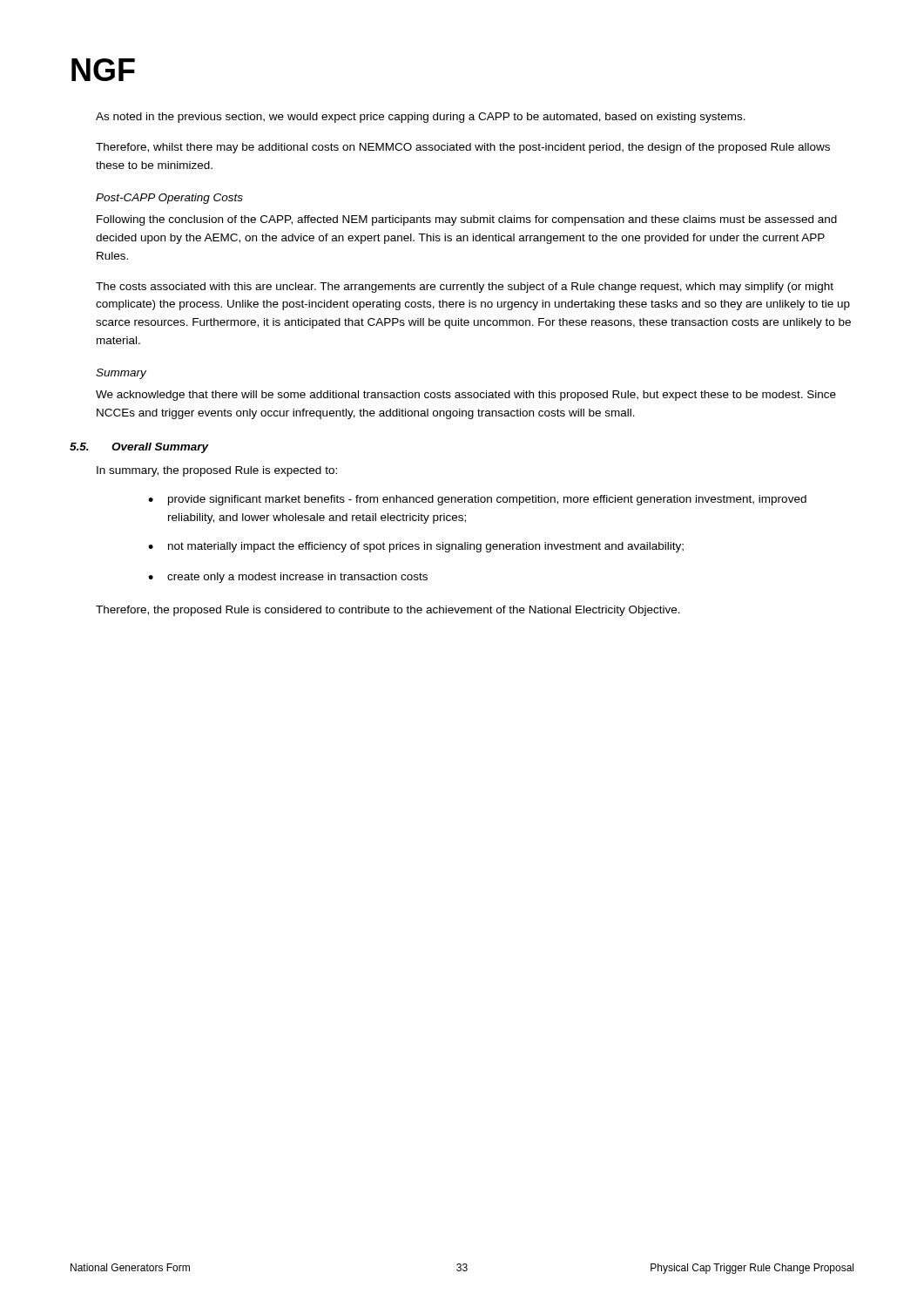The width and height of the screenshot is (924, 1307).
Task: Locate the title
Action: pyautogui.click(x=103, y=70)
